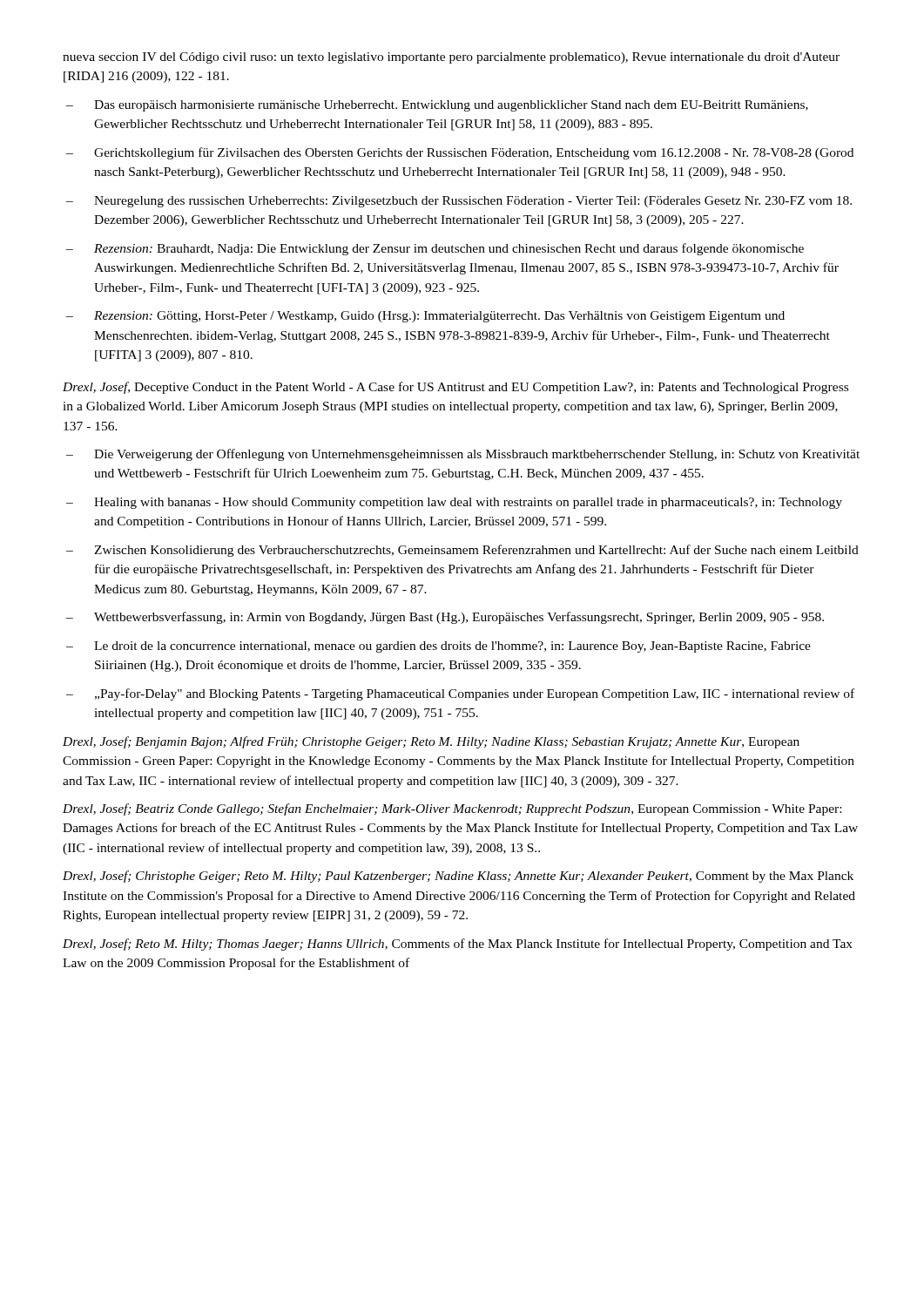Point to the element starting "Drexl, Josef; Christophe Geiger; Reto"

point(459,895)
